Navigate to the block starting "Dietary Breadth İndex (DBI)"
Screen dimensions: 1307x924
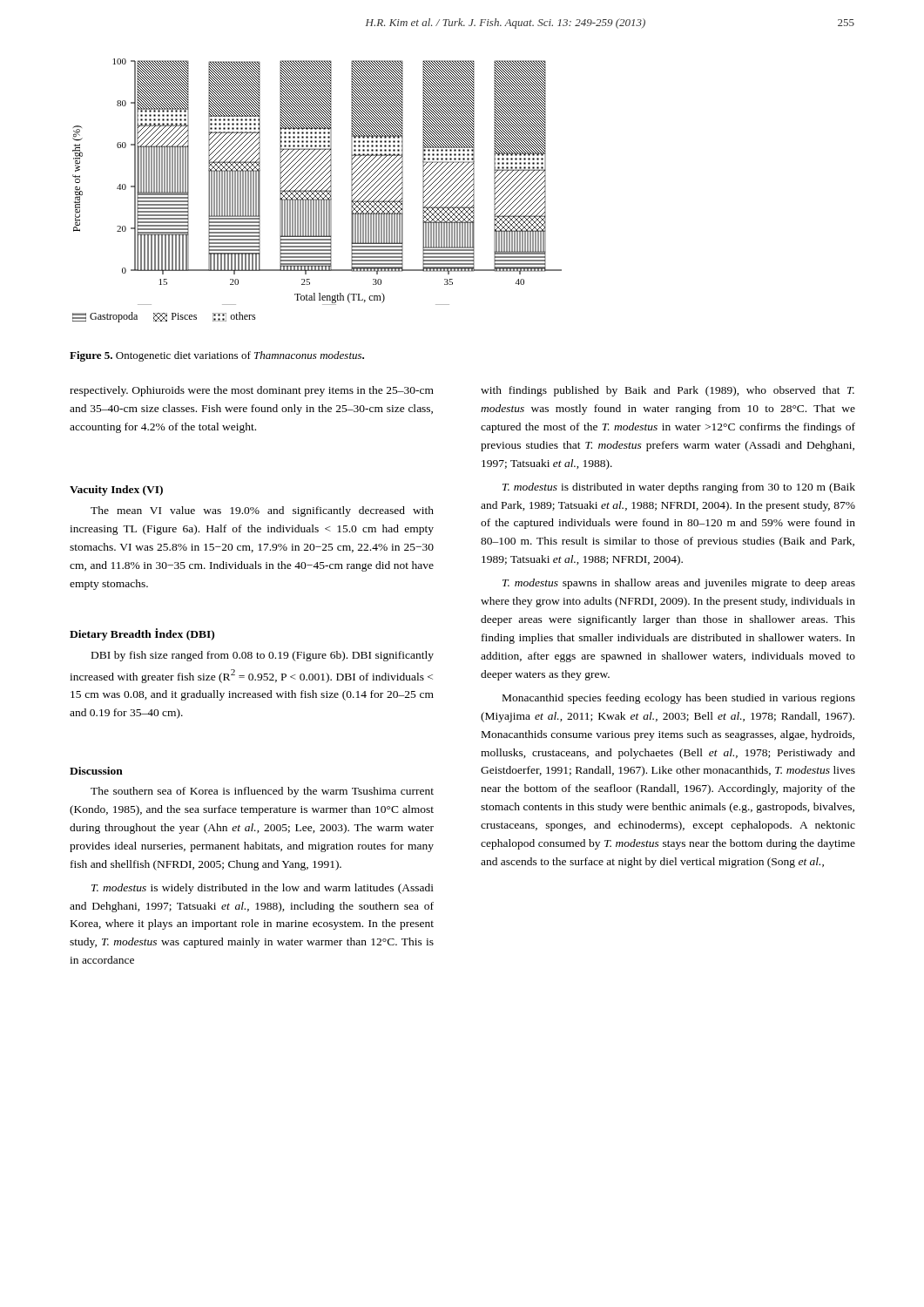(142, 634)
